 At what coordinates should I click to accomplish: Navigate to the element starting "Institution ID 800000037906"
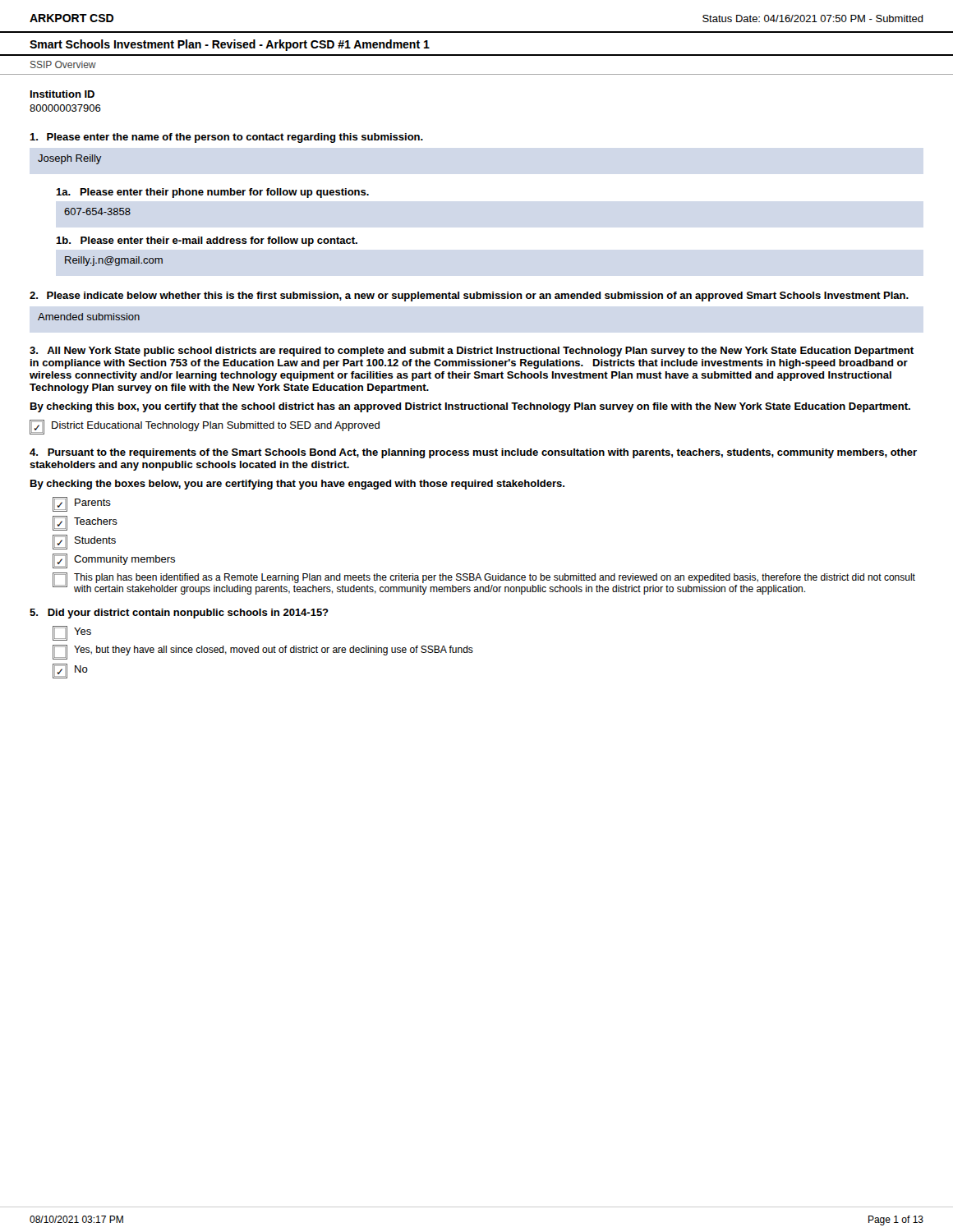tap(62, 94)
